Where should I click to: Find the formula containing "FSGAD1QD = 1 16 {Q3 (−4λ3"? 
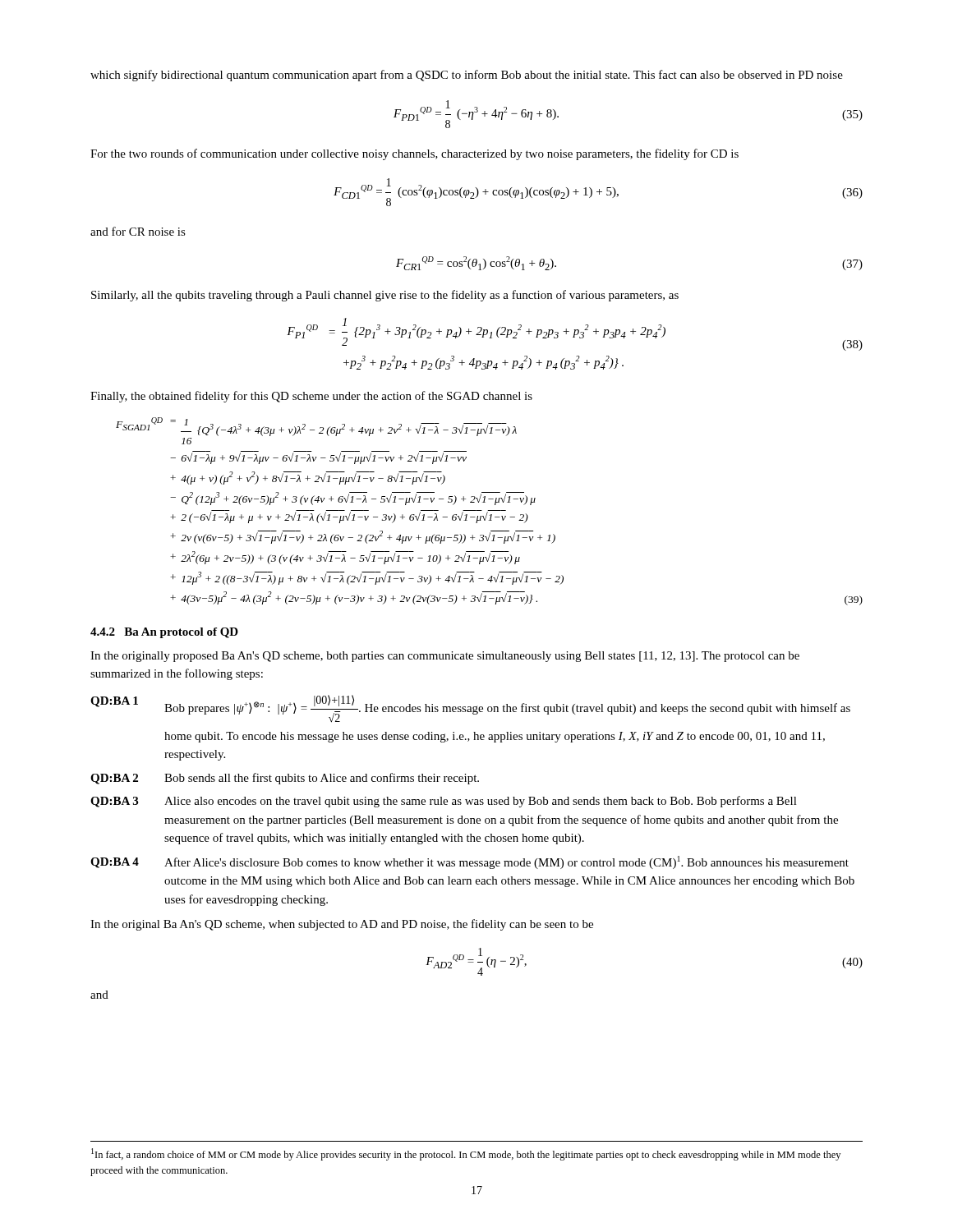coord(489,510)
